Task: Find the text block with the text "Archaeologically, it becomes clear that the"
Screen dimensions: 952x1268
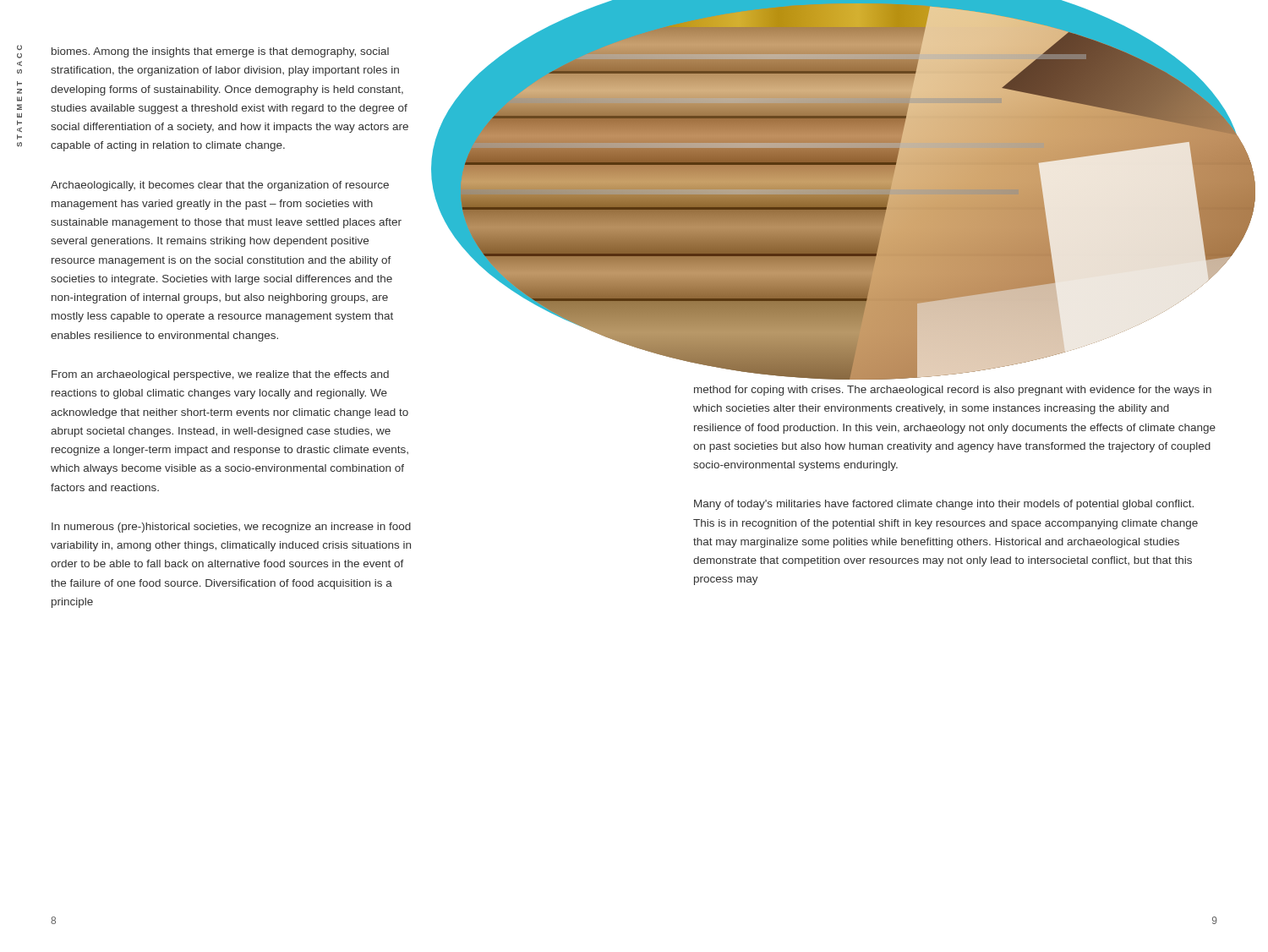Action: tap(226, 260)
